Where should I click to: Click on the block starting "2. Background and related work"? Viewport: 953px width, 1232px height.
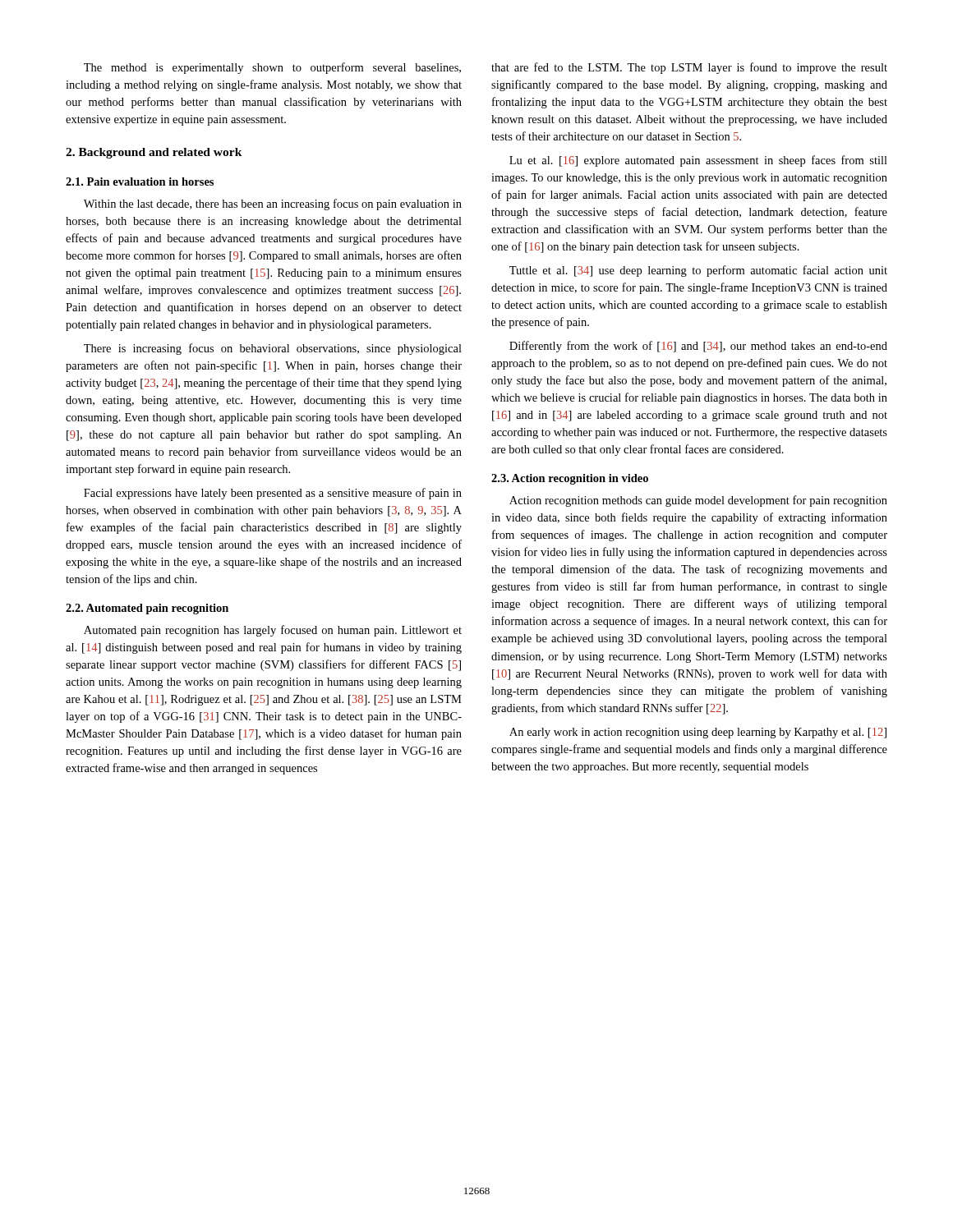pyautogui.click(x=154, y=153)
